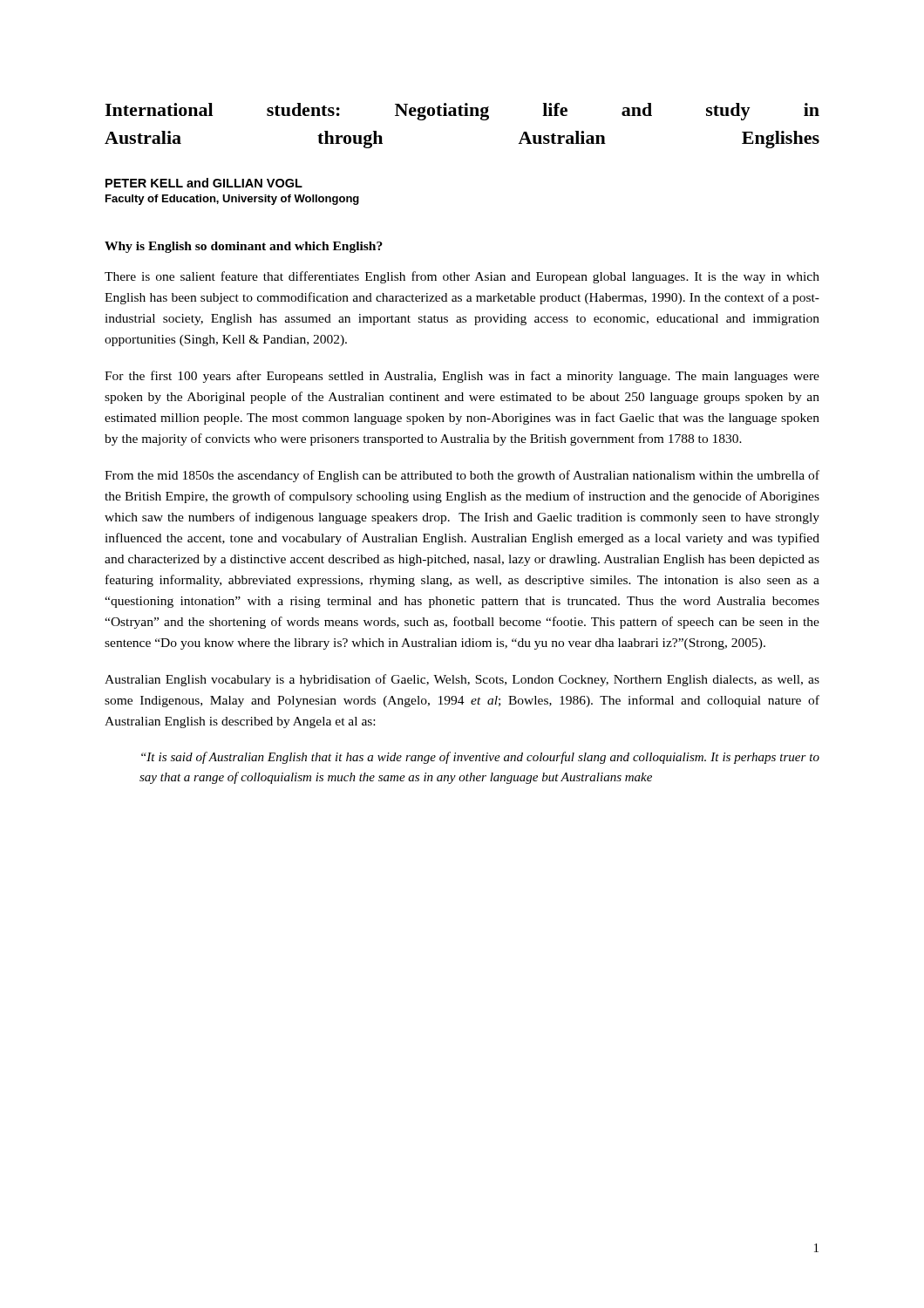Where is the passage that starts "For the first 100"?
The image size is (924, 1308).
[462, 407]
